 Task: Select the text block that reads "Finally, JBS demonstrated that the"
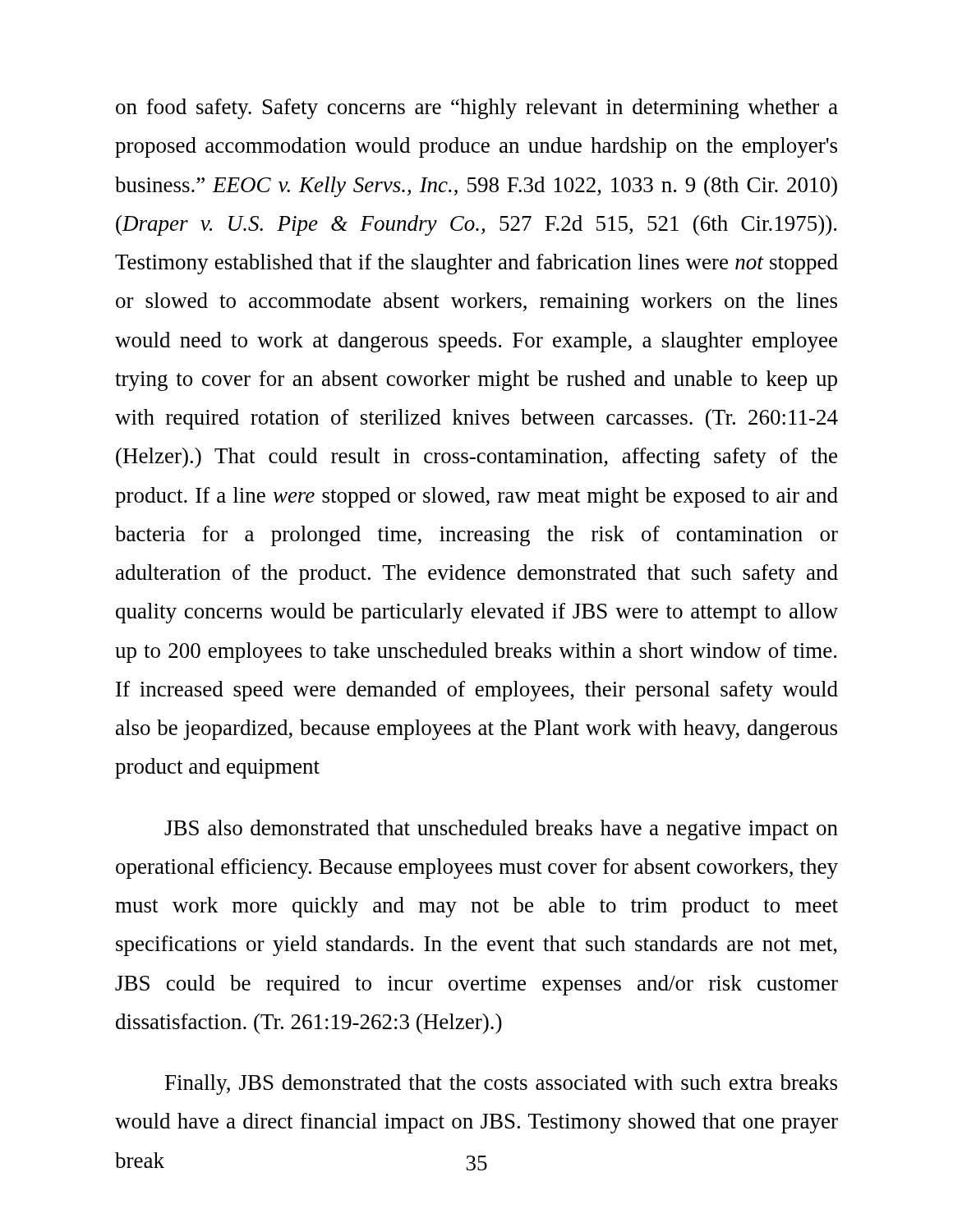coord(476,1122)
